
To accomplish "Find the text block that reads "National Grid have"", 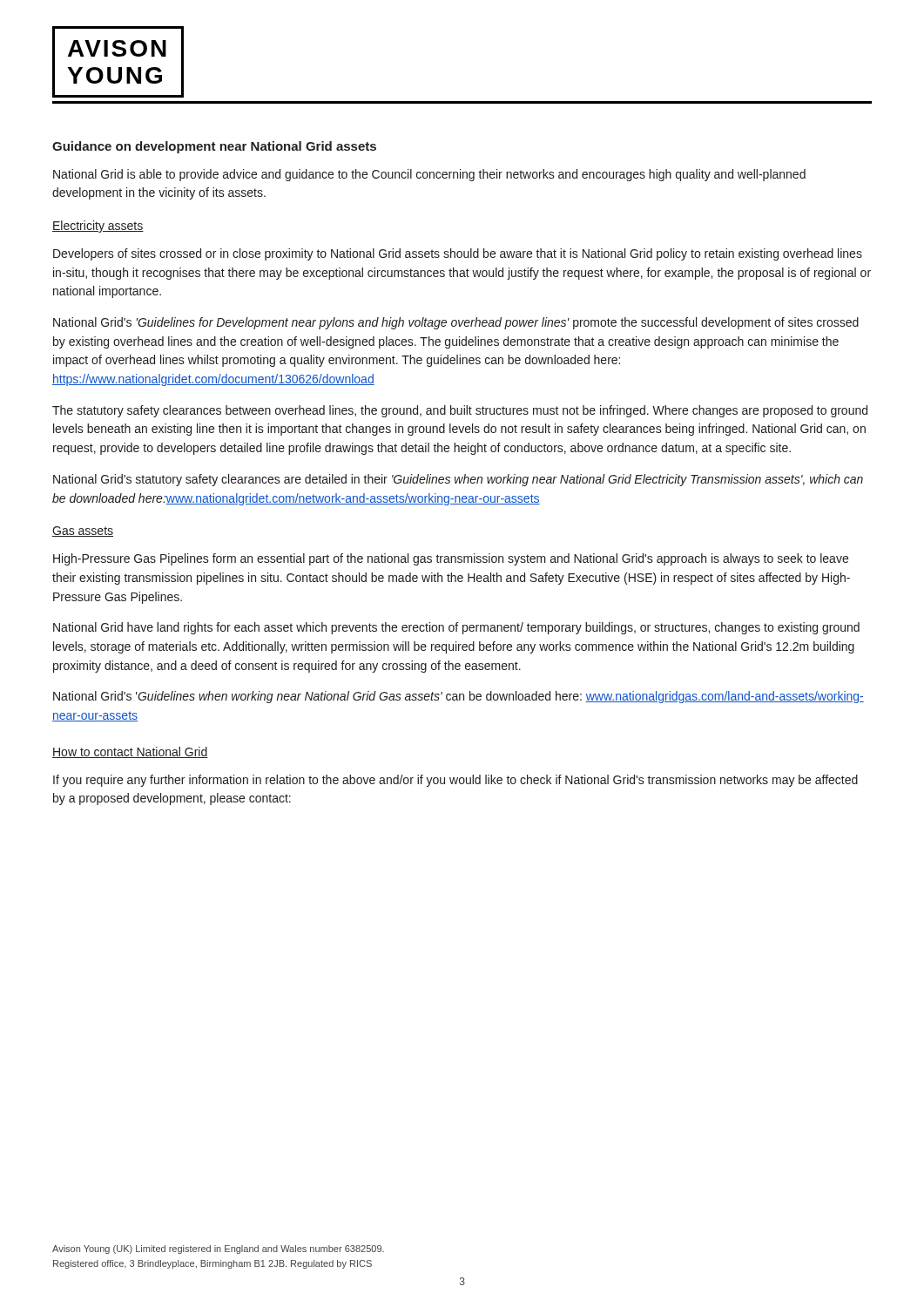I will tap(462, 647).
